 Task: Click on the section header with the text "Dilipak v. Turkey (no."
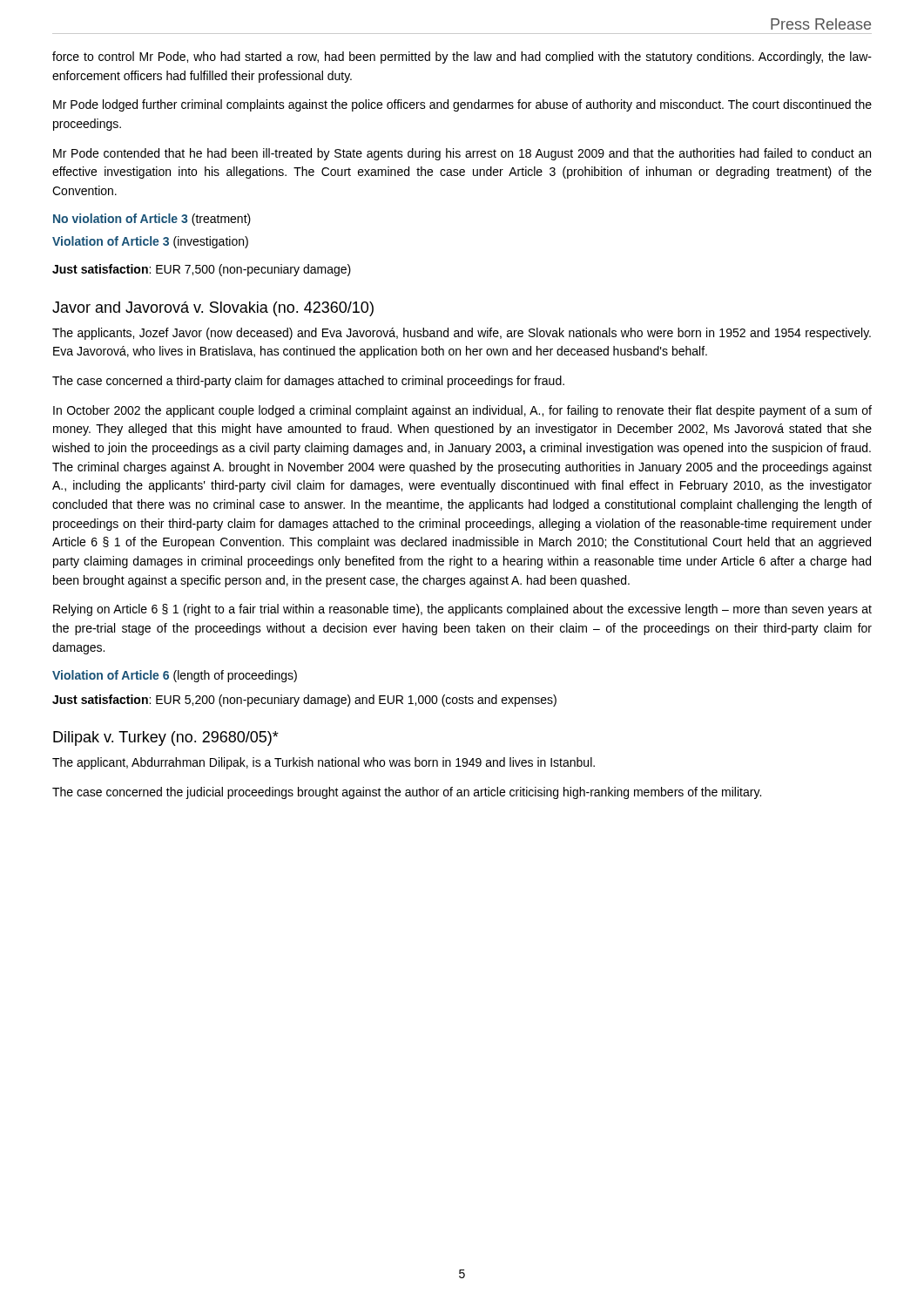click(165, 737)
